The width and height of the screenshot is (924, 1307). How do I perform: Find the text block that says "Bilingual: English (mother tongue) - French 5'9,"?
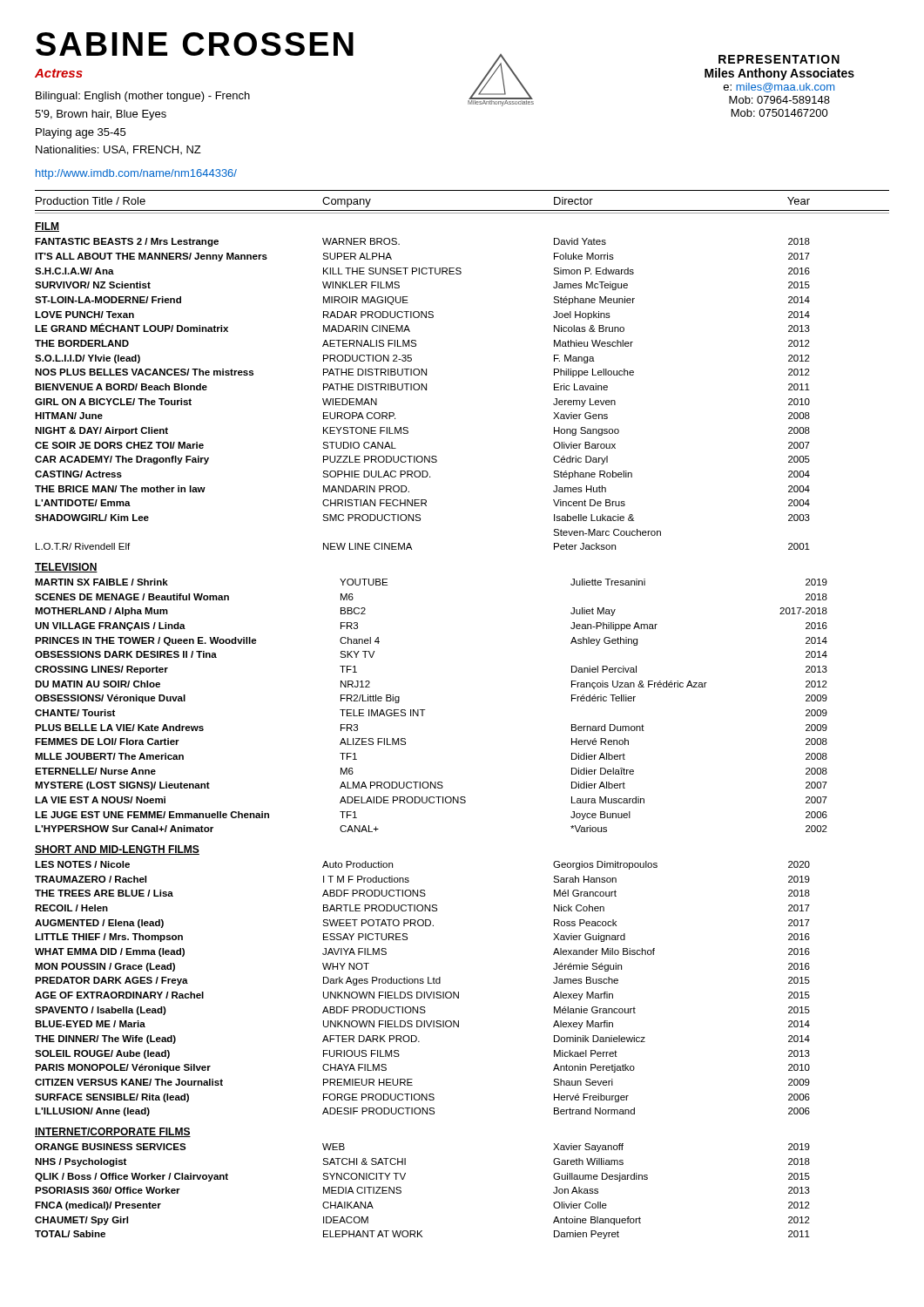[142, 123]
